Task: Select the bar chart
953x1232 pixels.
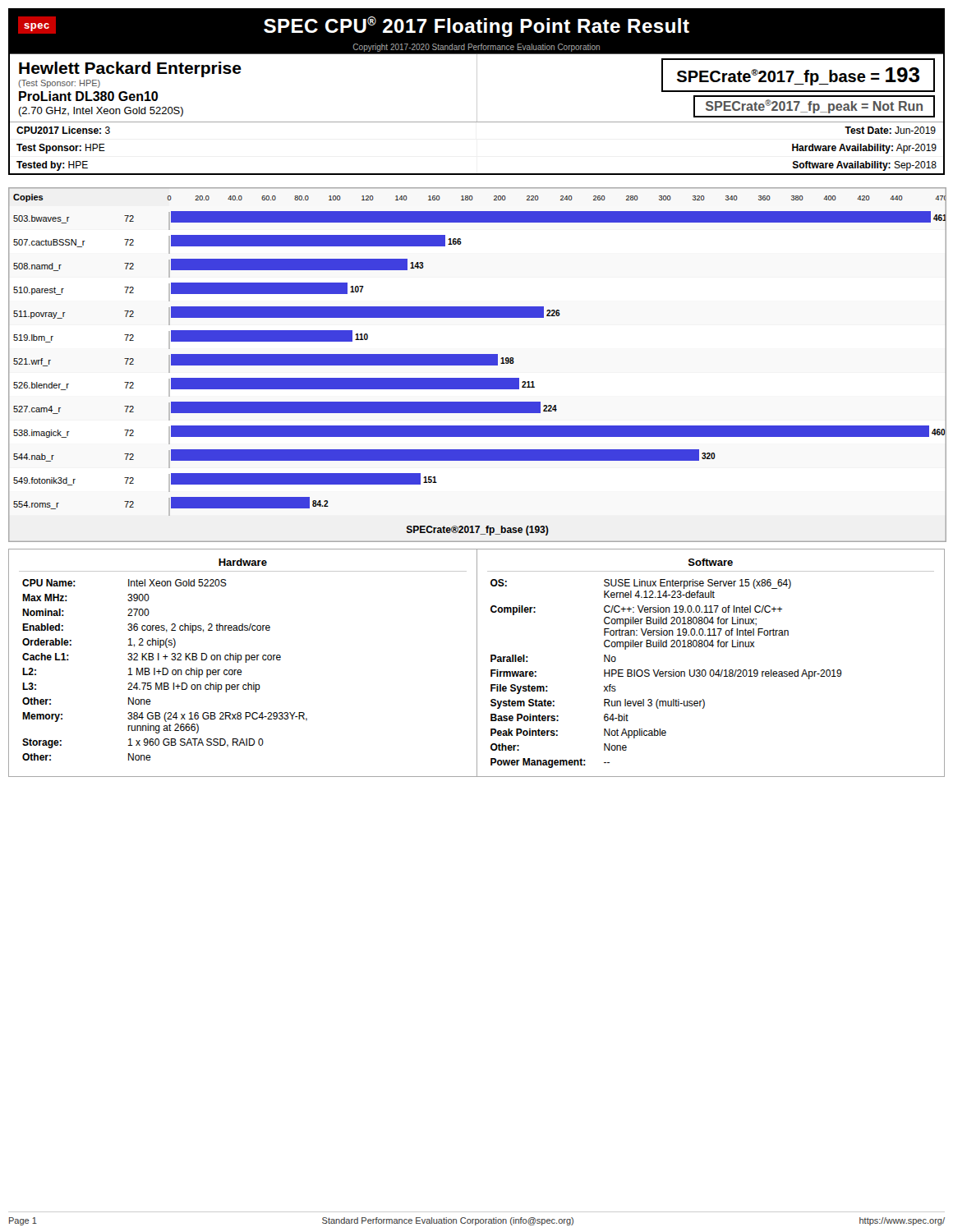Action: [x=476, y=365]
